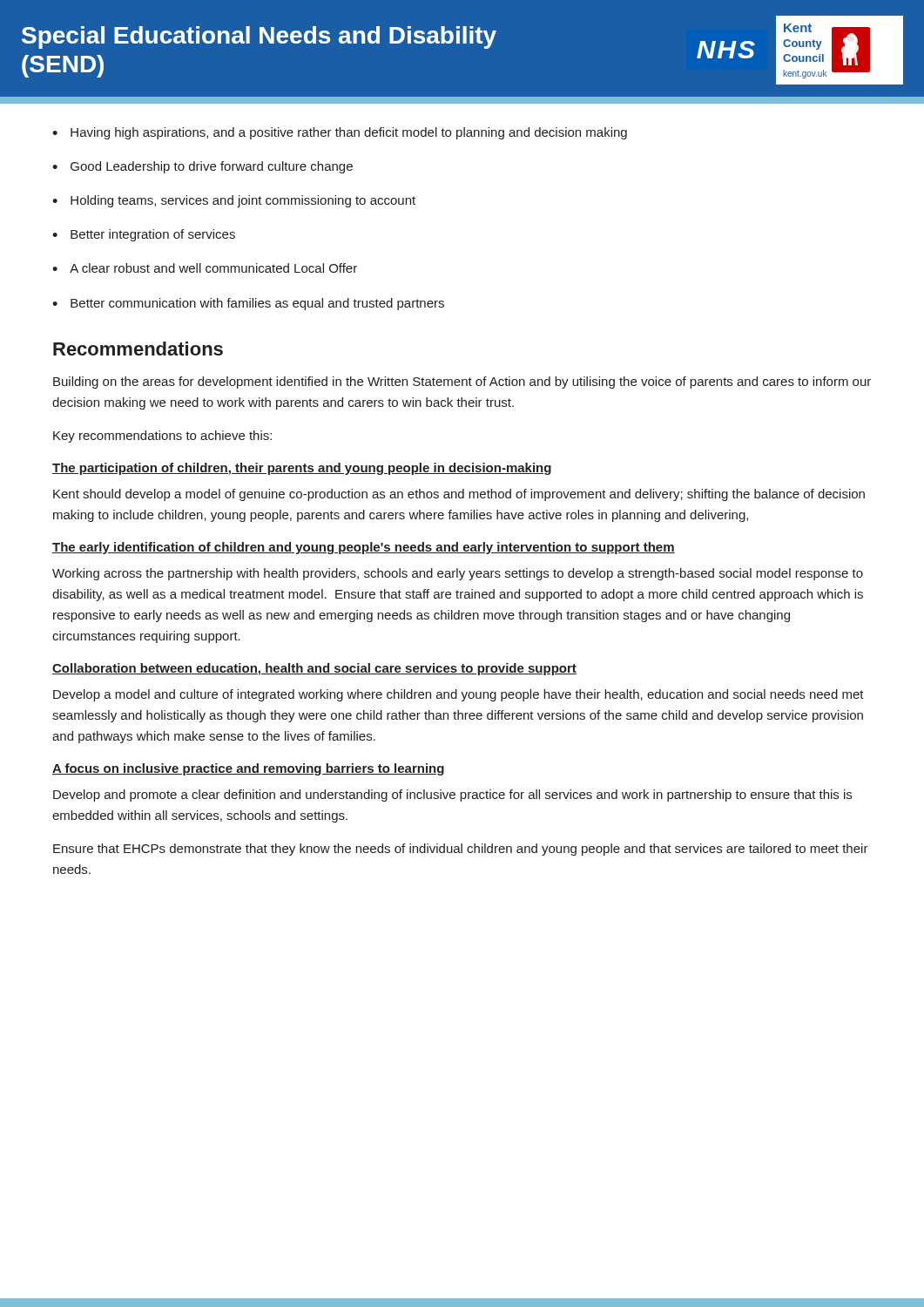Point to the block beginning "• Good Leadership to drive forward culture"

point(203,168)
